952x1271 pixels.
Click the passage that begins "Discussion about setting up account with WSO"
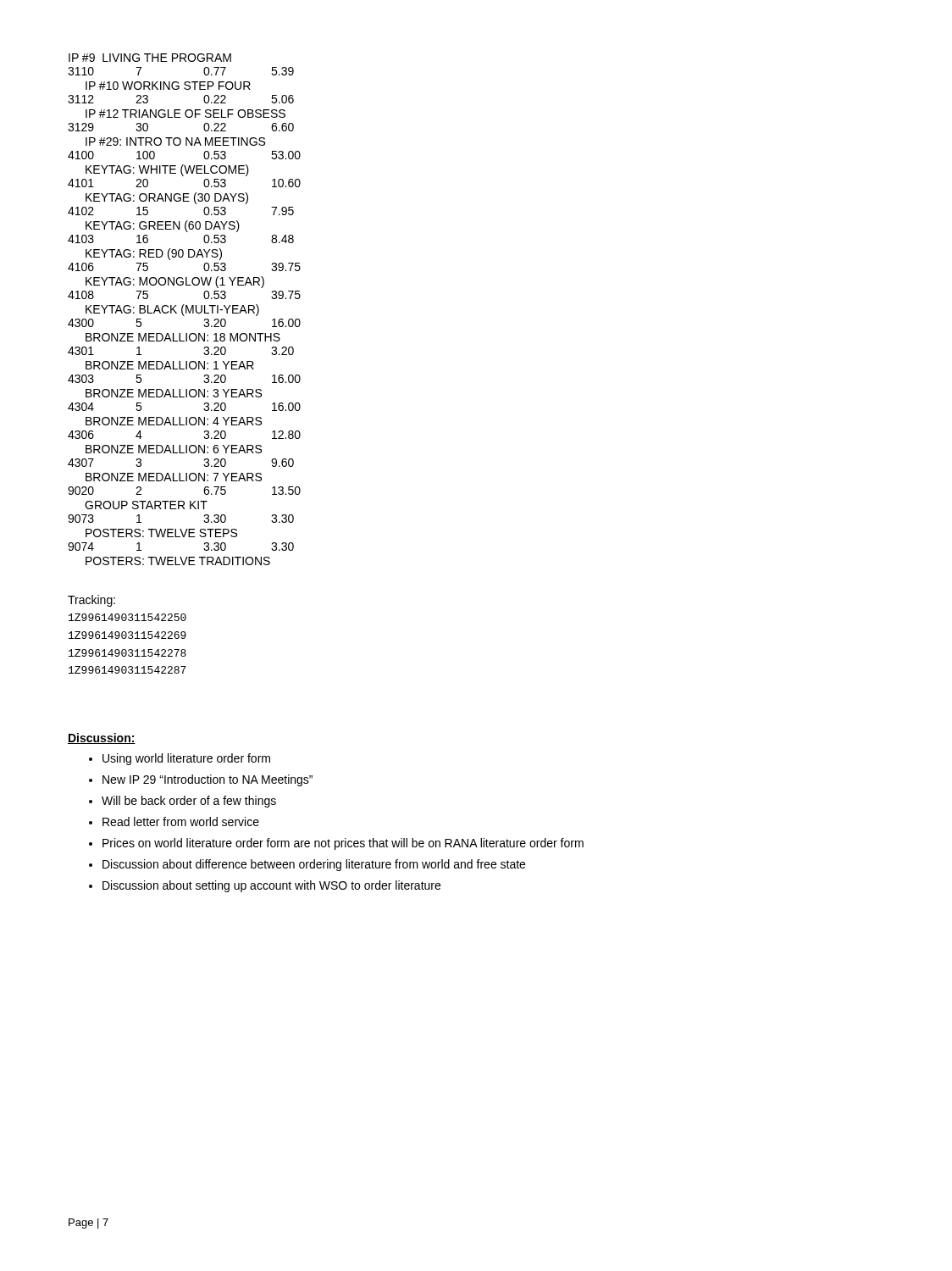coord(271,886)
